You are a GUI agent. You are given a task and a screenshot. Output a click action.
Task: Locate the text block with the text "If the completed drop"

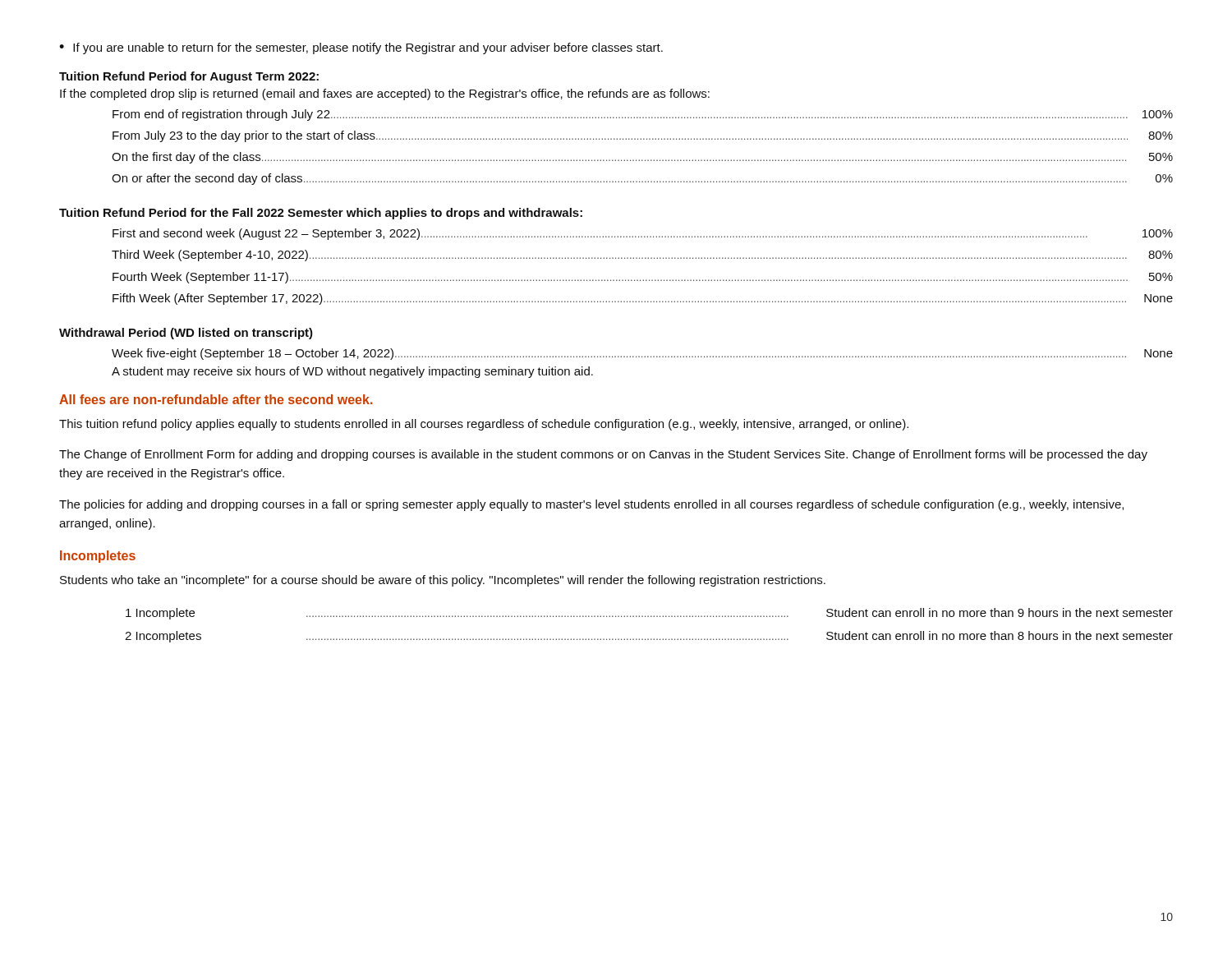coord(385,93)
